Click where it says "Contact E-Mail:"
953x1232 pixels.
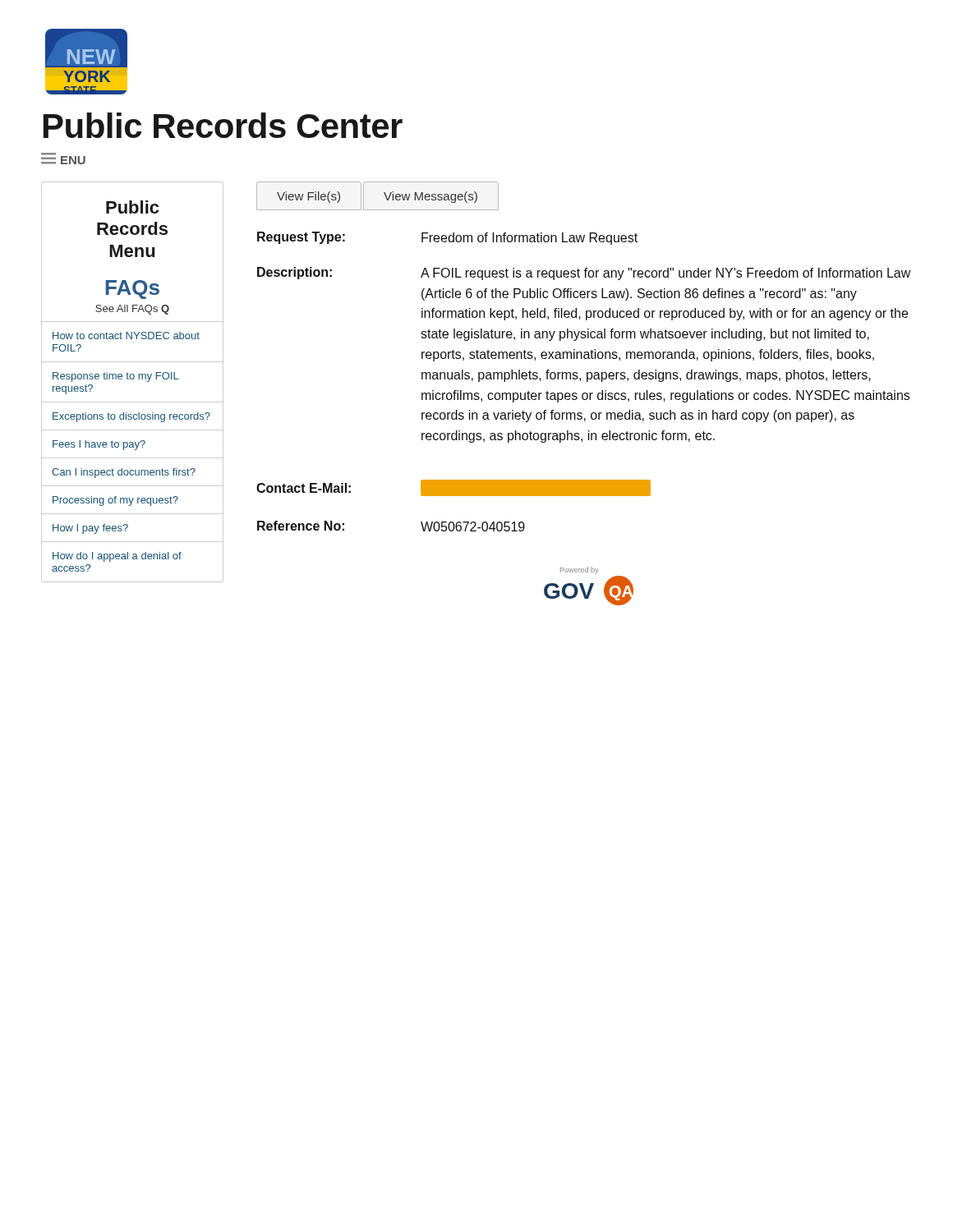584,491
